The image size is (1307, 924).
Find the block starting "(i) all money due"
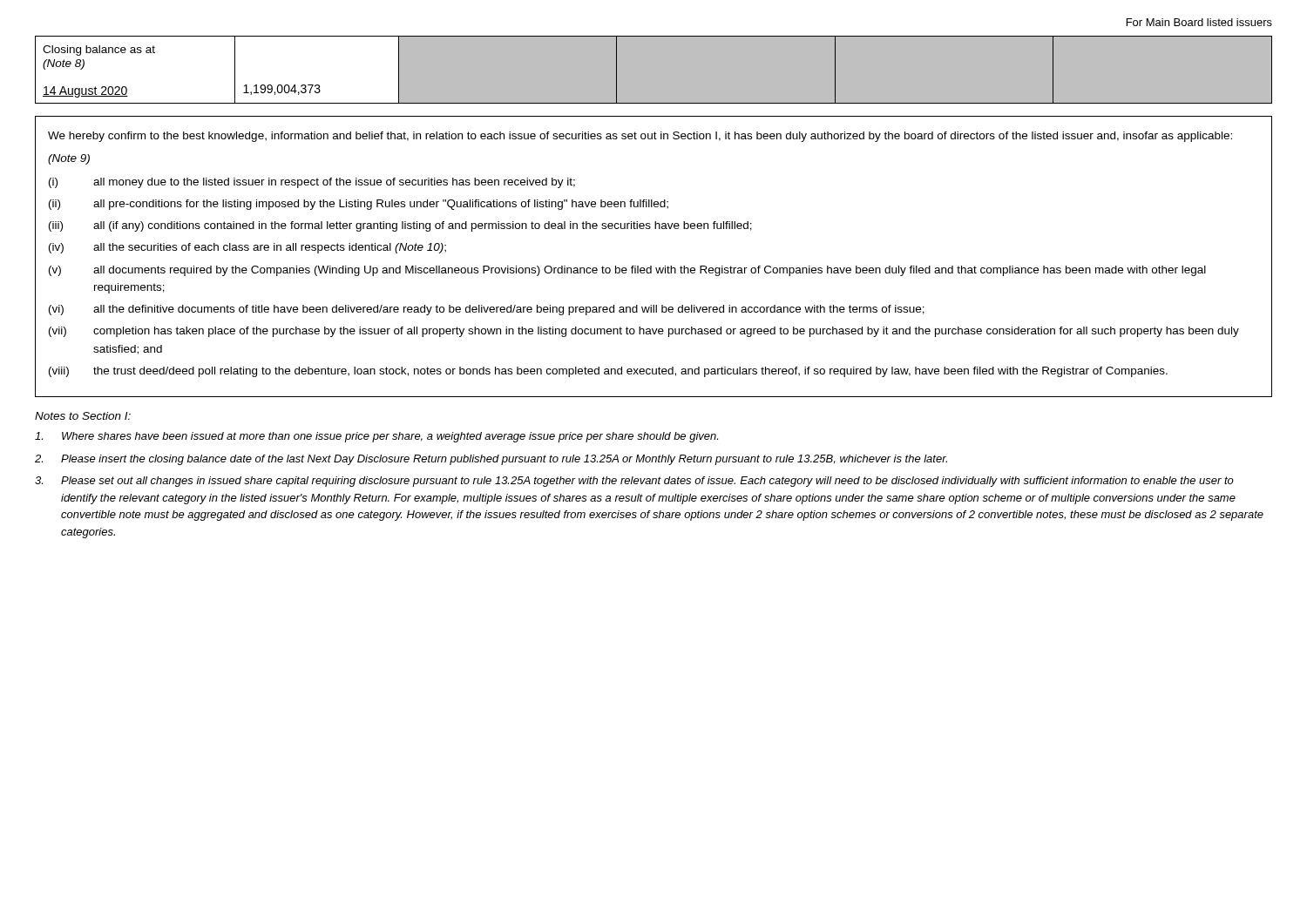[x=312, y=182]
